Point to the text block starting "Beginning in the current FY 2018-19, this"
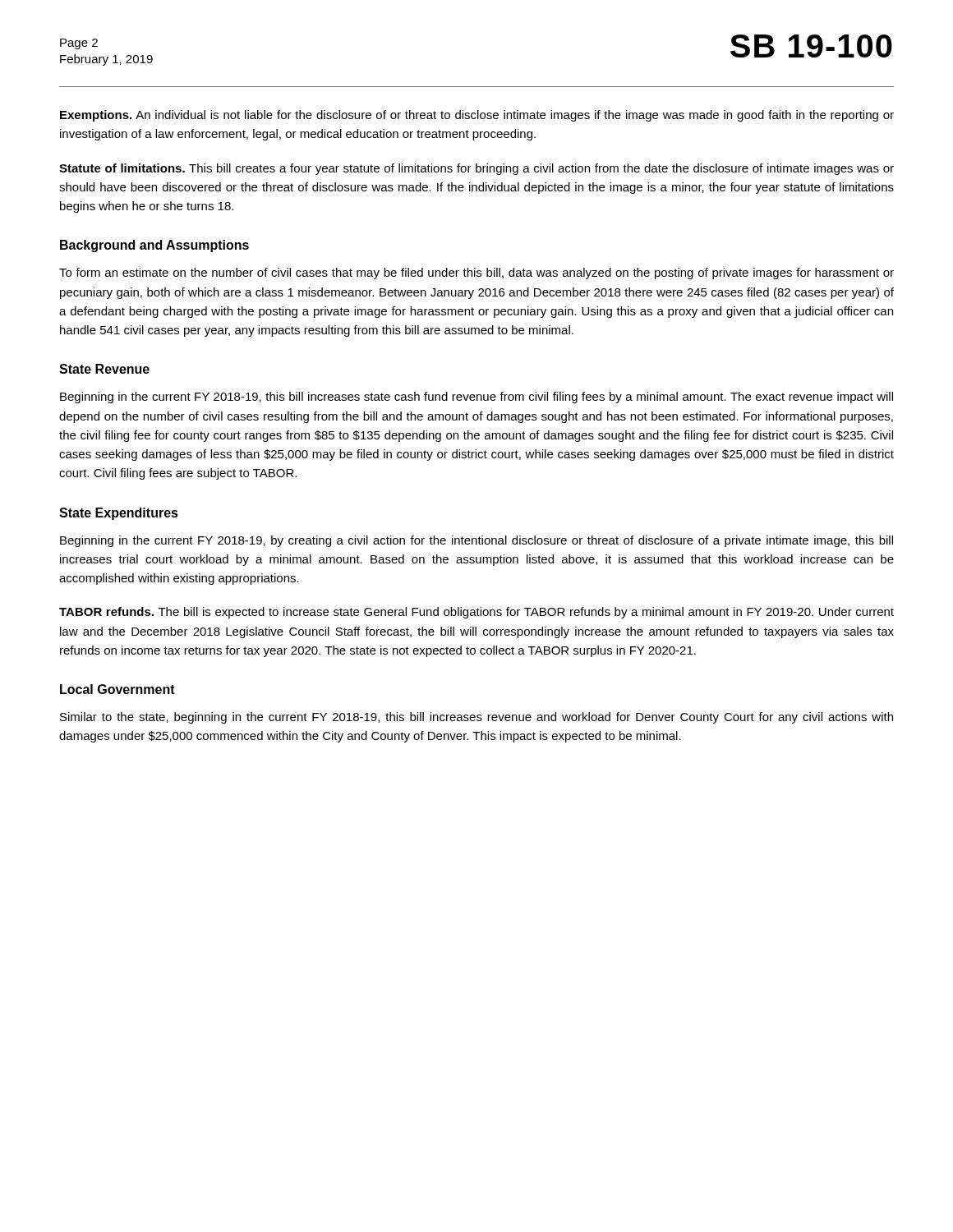The image size is (953, 1232). point(476,435)
